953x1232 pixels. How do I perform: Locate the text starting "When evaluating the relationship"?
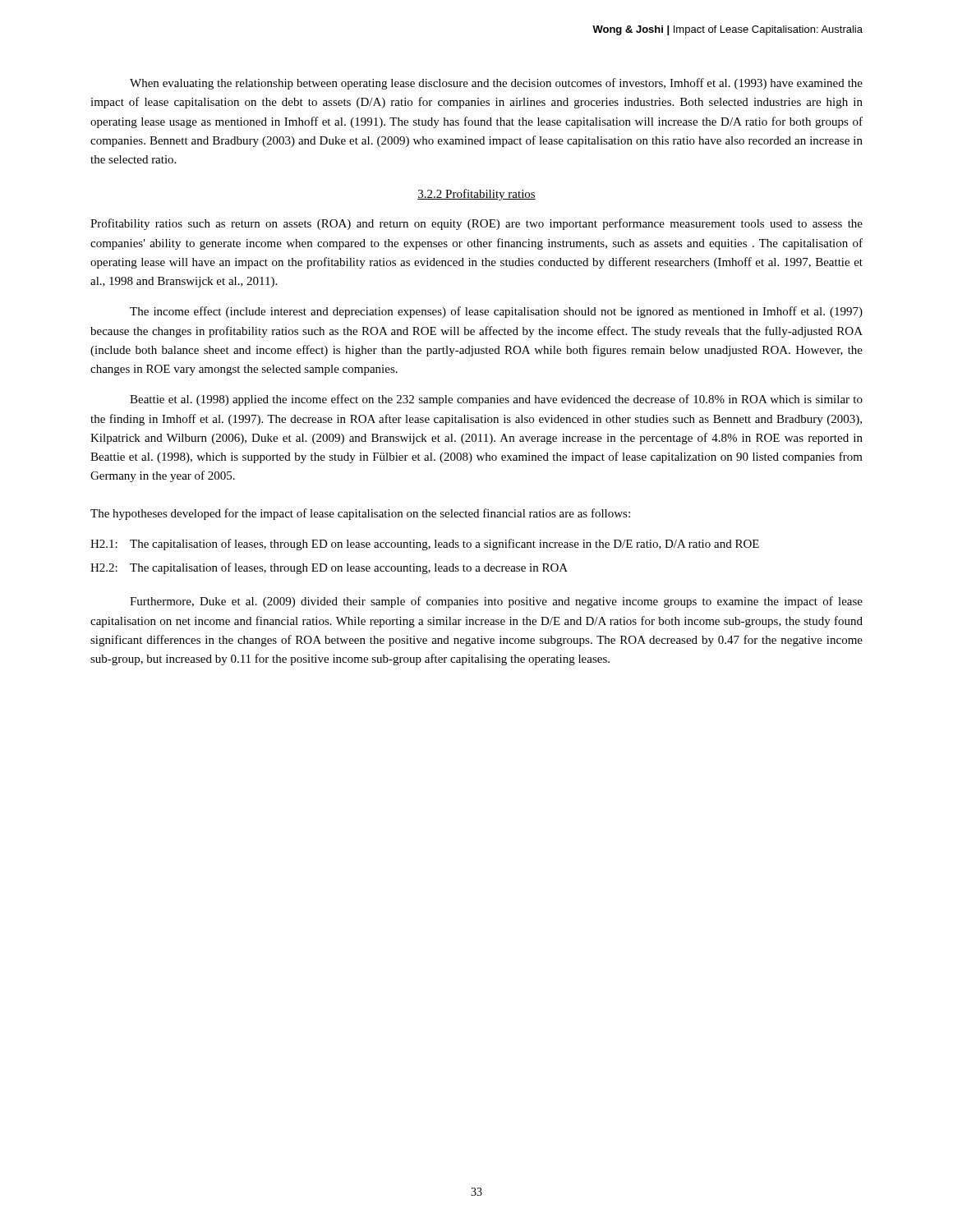476,122
